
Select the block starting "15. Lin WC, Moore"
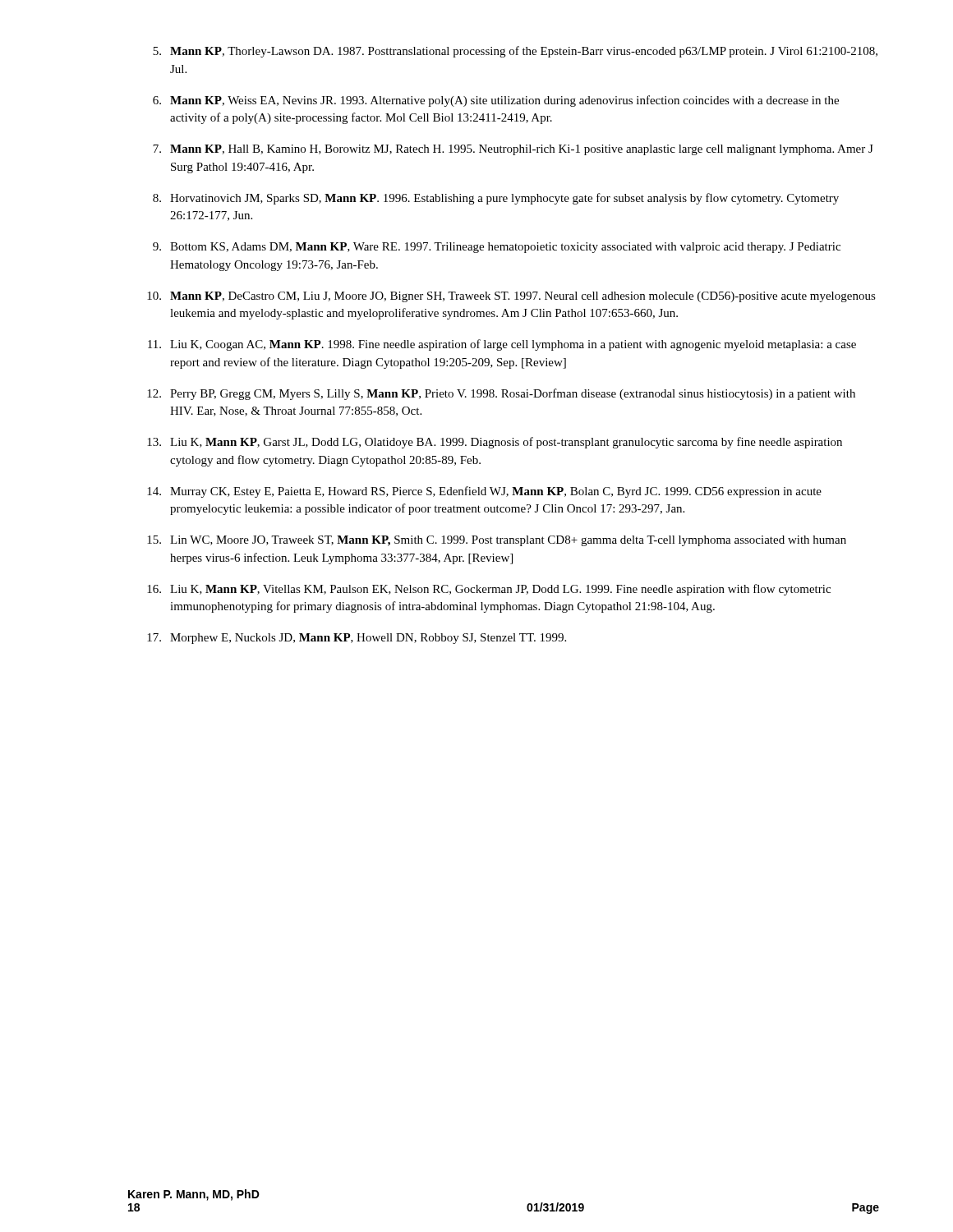tap(503, 549)
